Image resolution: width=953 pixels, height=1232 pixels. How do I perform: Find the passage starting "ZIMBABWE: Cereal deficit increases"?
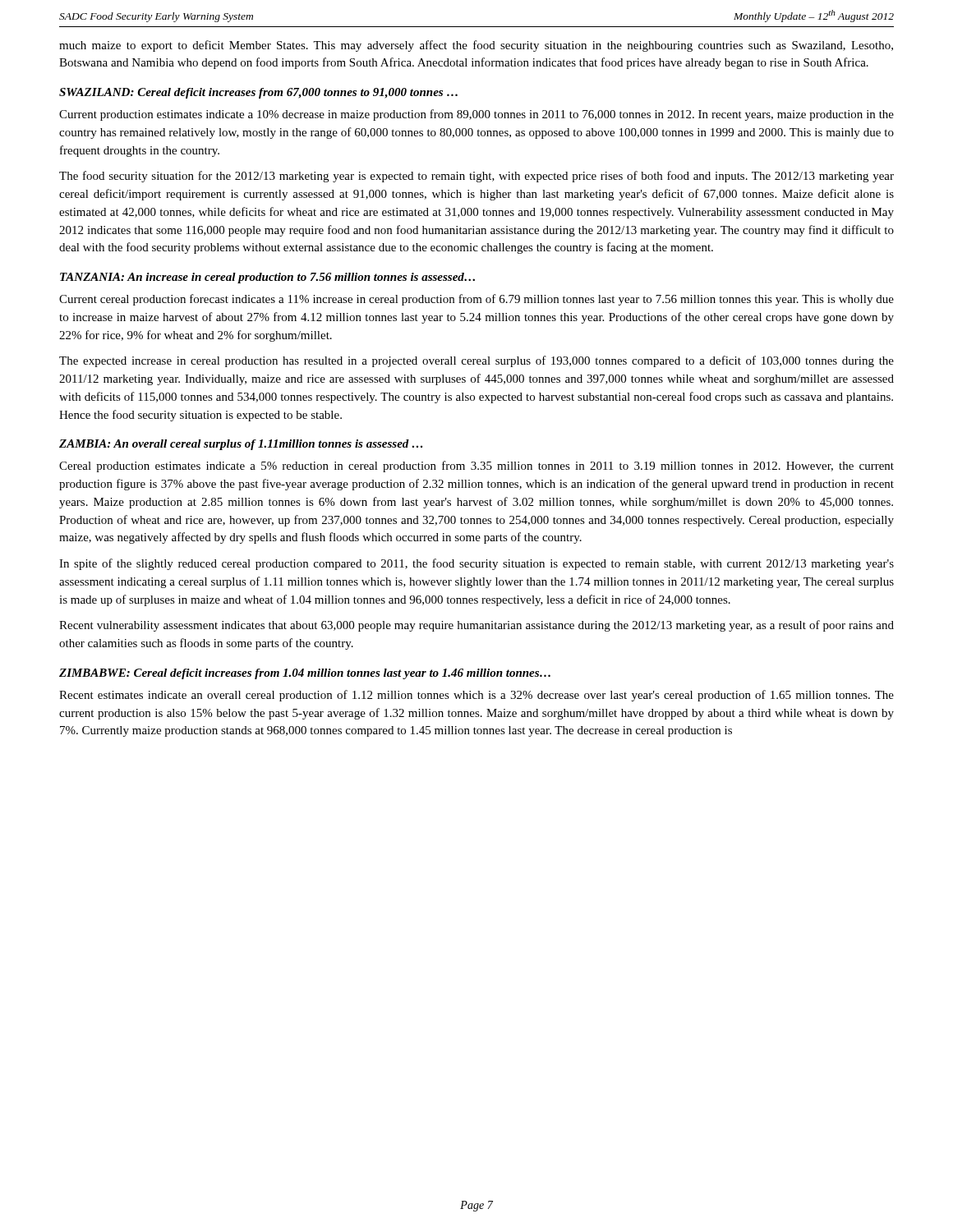[305, 672]
